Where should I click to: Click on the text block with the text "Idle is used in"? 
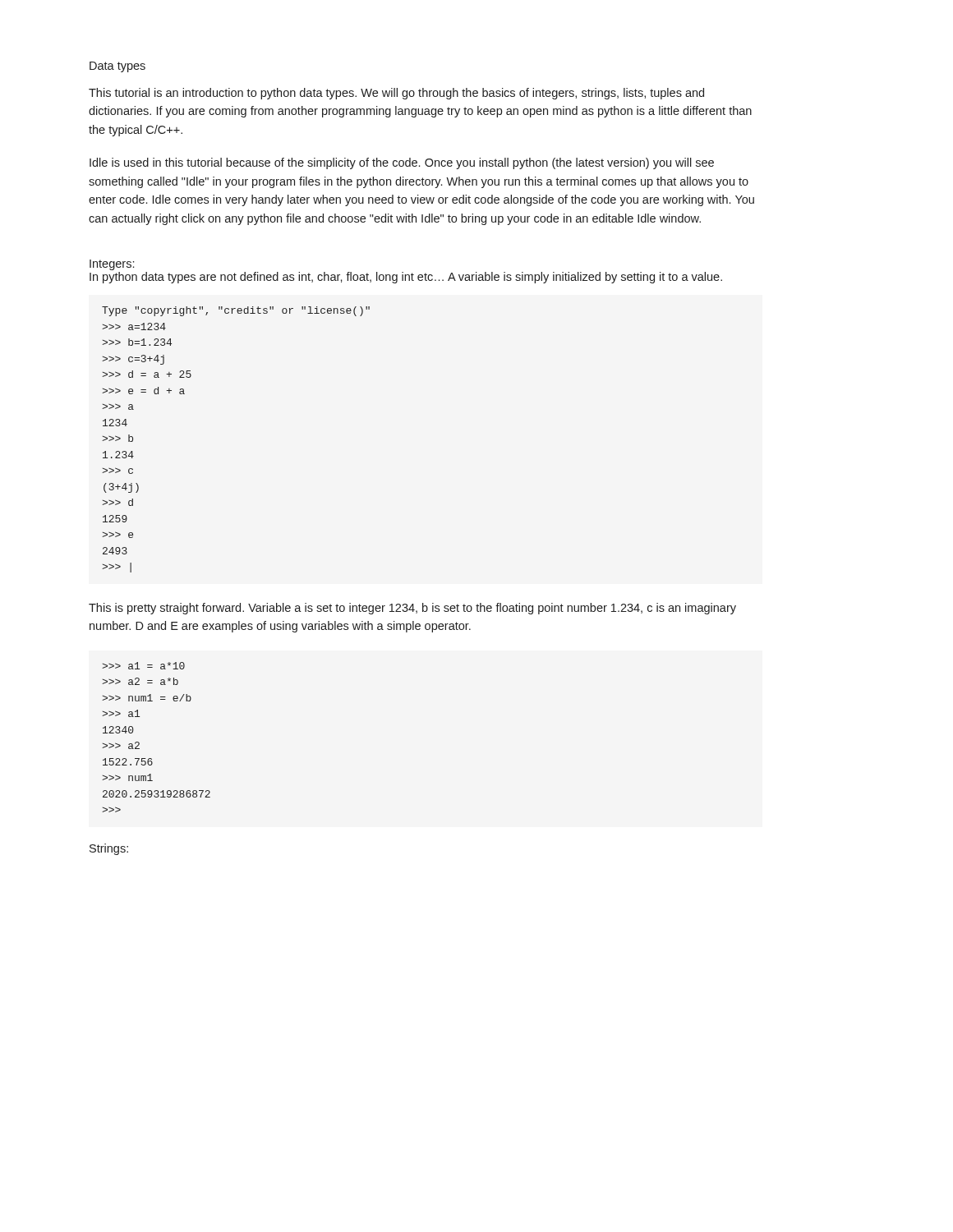426,191
